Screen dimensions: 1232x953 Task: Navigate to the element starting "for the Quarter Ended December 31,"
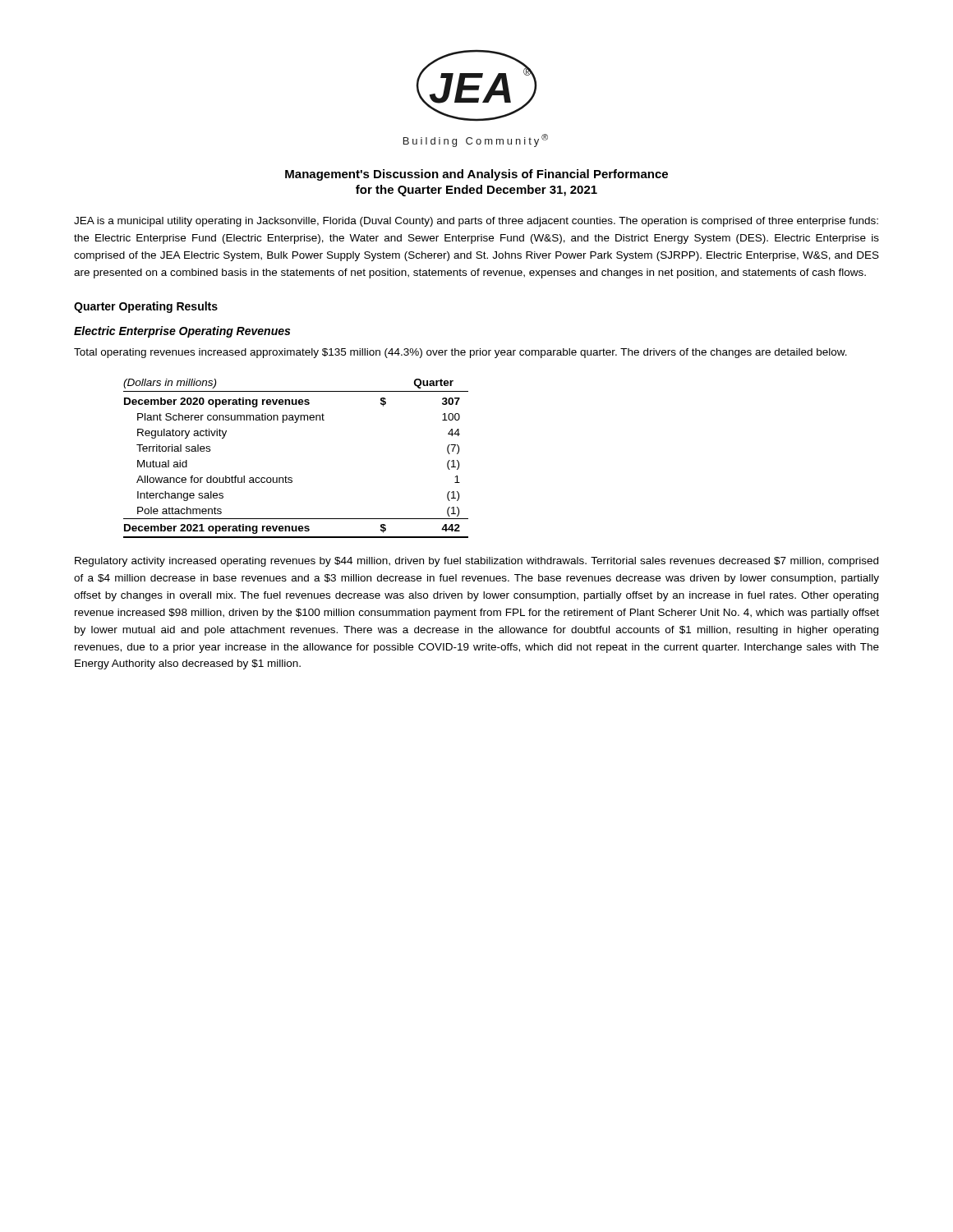[476, 190]
